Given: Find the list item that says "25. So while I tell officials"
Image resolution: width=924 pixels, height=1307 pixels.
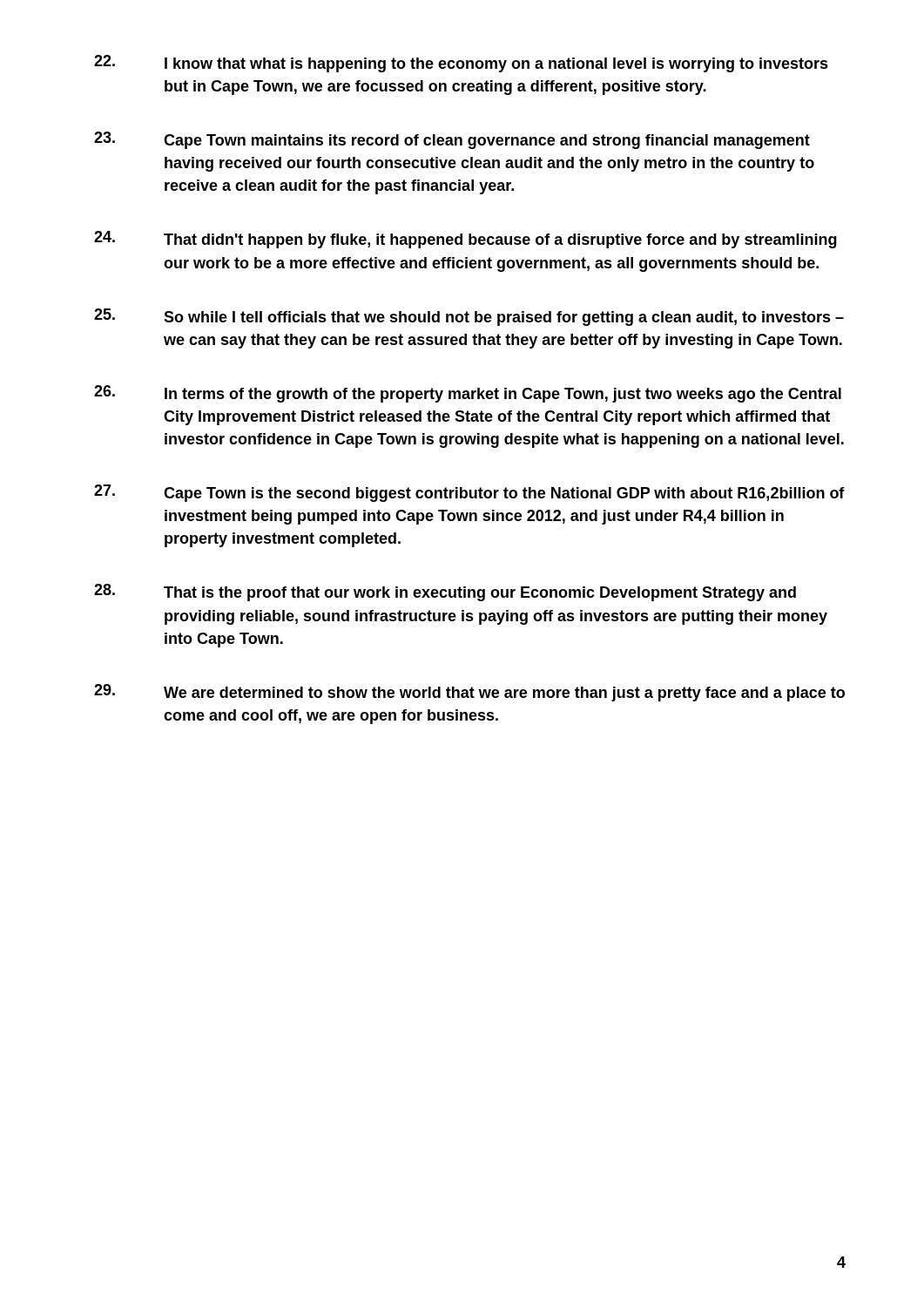Looking at the screenshot, I should tap(470, 328).
